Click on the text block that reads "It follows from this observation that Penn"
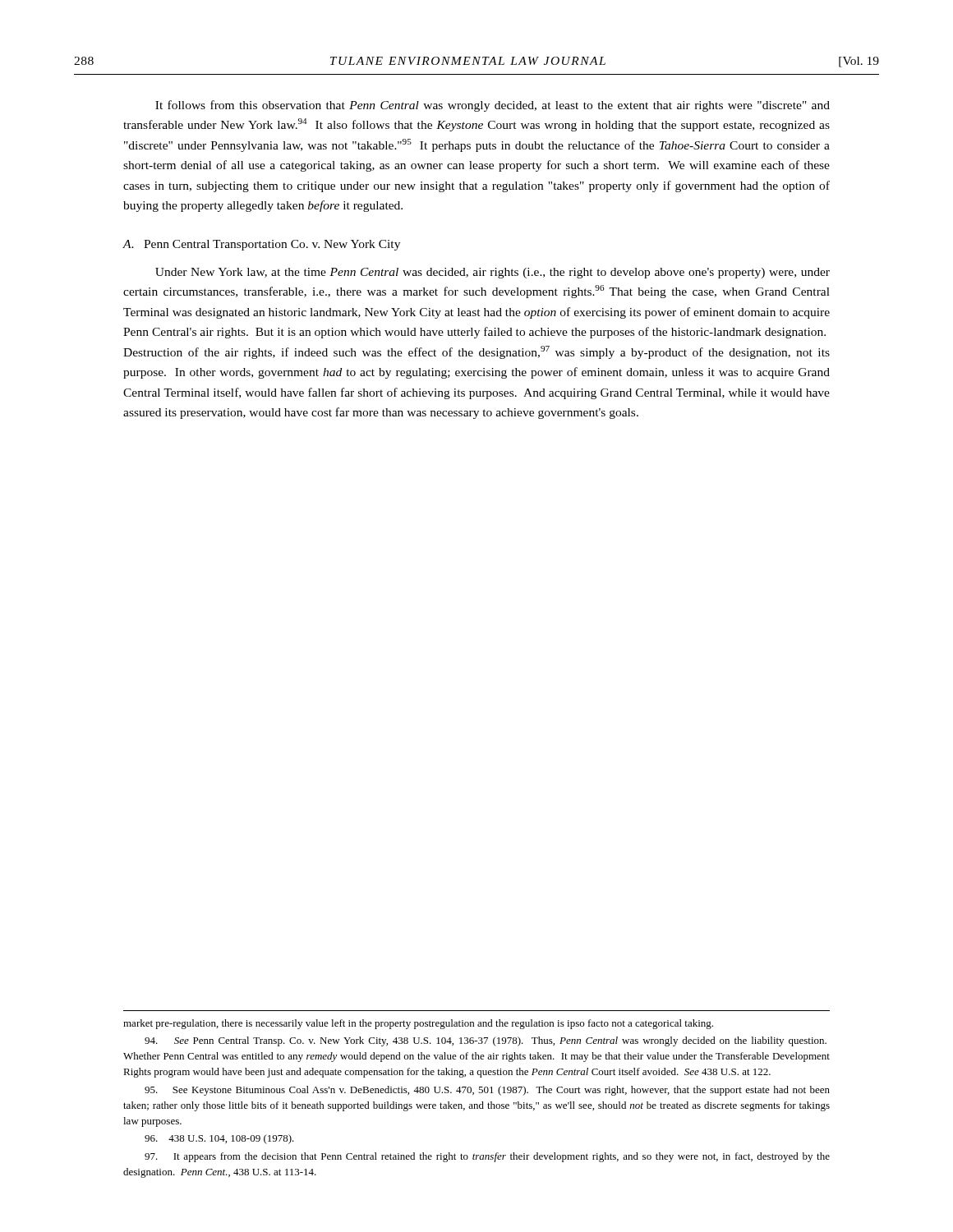This screenshot has height=1232, width=953. pyautogui.click(x=476, y=155)
